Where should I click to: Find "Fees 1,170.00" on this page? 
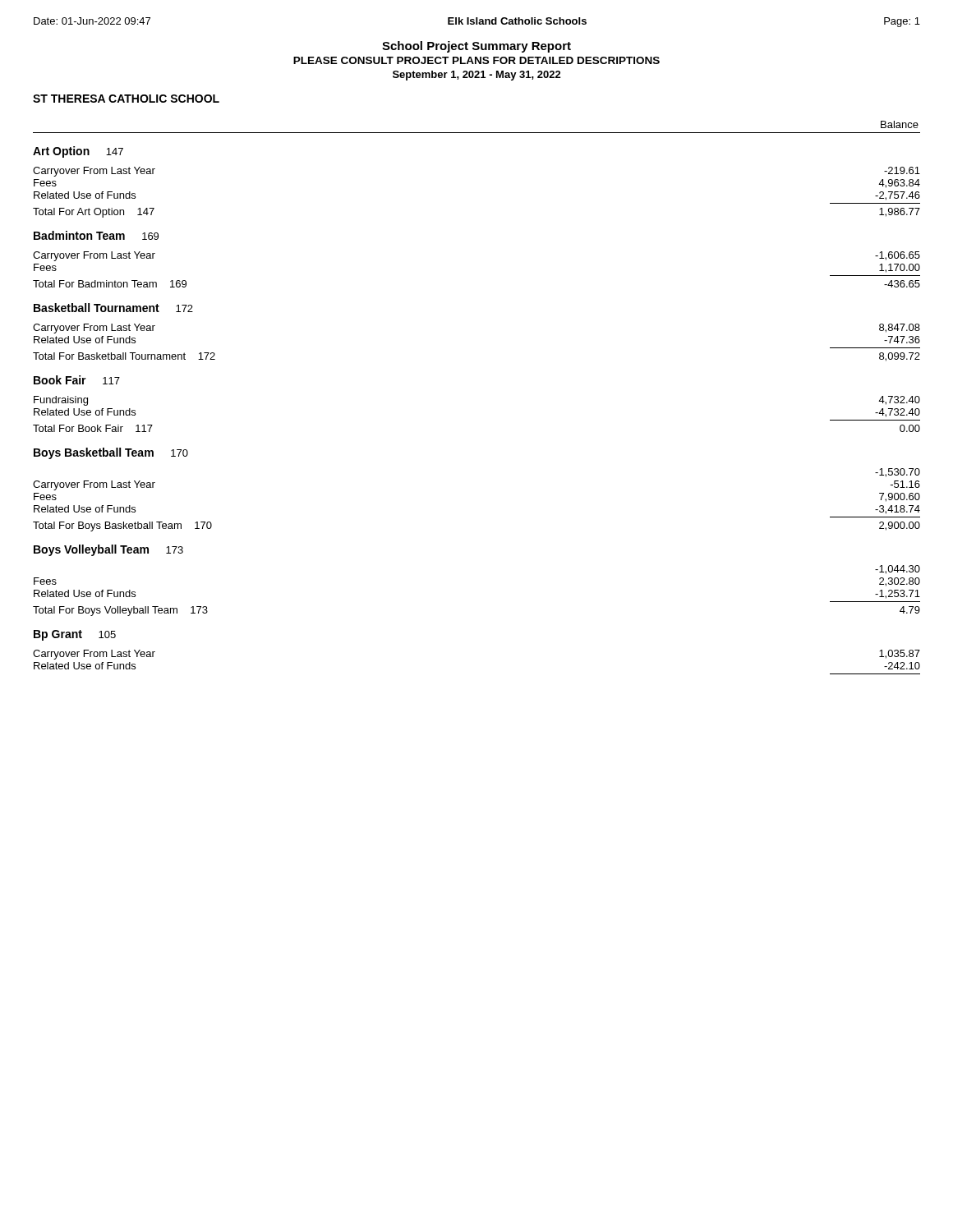[x=48, y=268]
